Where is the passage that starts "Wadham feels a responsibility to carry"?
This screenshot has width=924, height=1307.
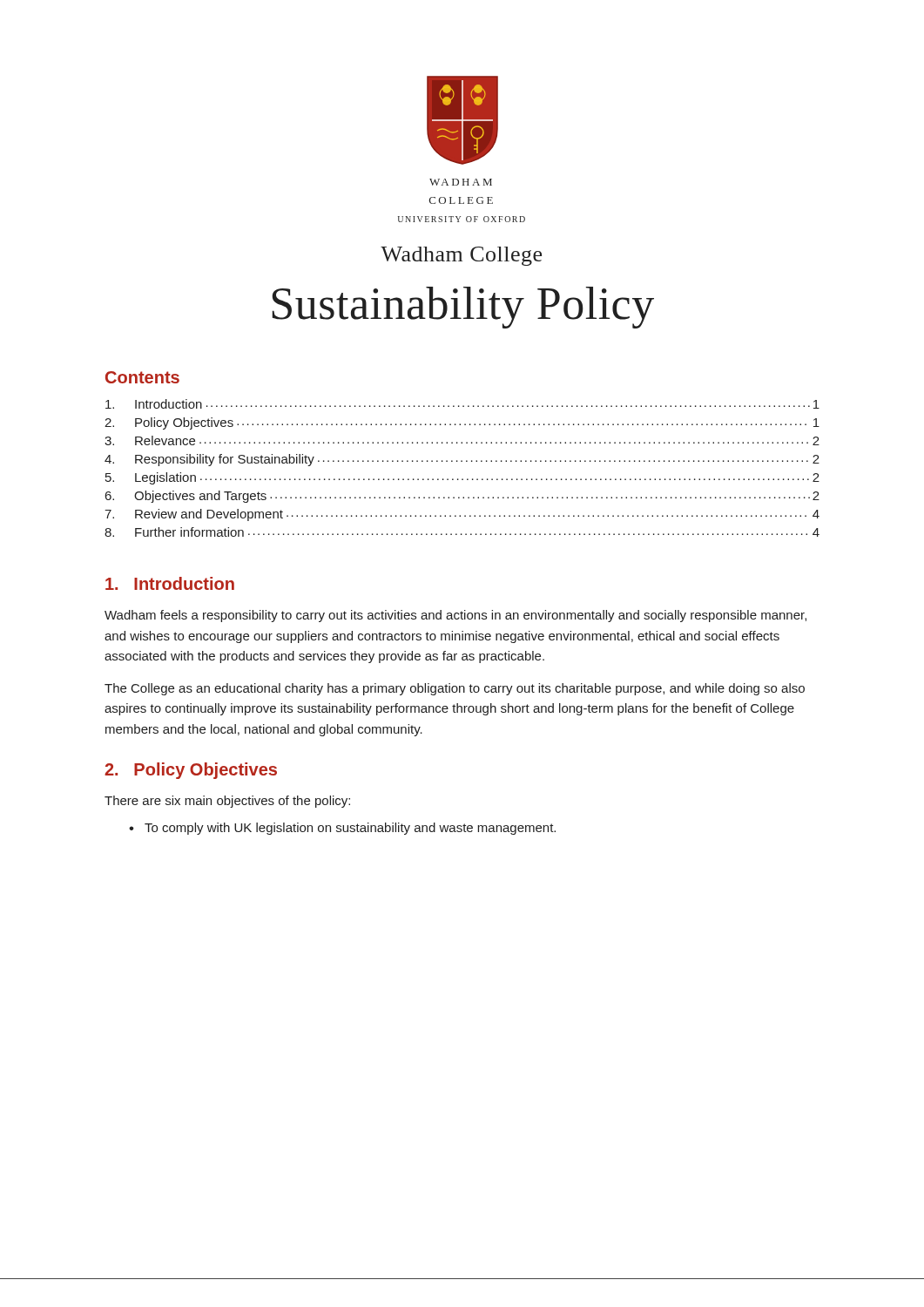(456, 635)
